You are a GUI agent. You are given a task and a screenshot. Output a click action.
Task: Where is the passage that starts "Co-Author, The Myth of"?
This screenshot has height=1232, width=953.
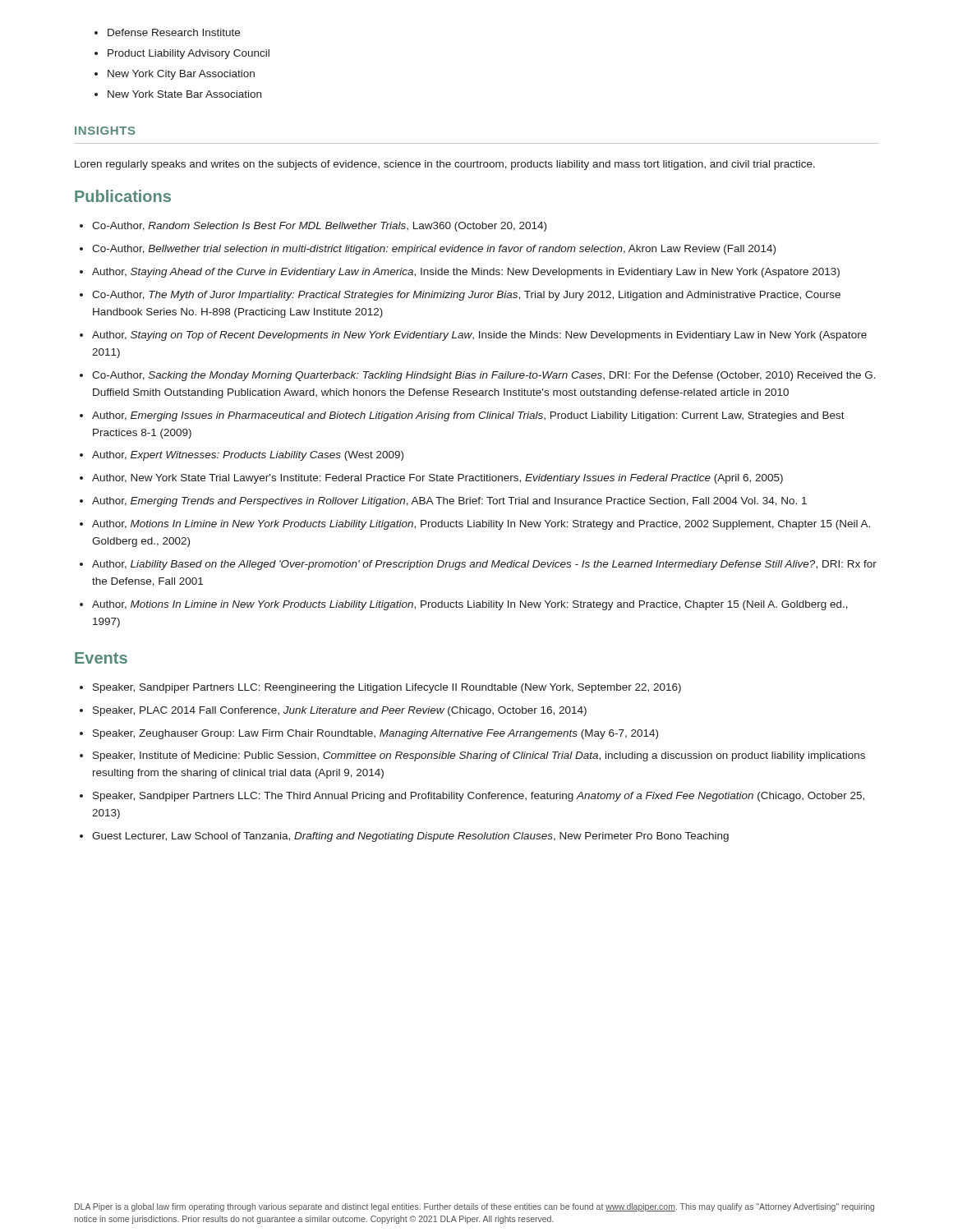466,303
